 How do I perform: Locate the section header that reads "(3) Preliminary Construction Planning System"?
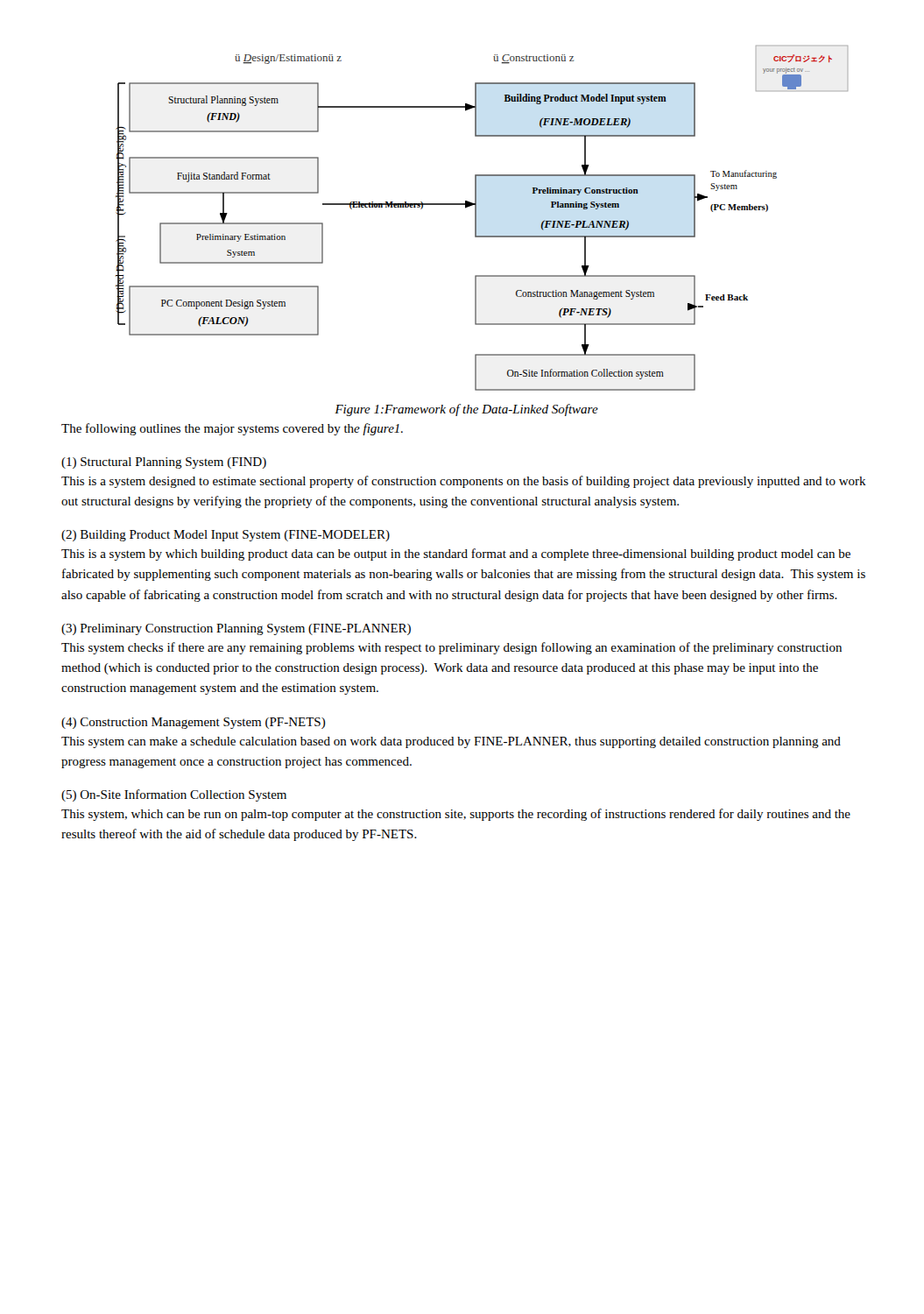pyautogui.click(x=236, y=628)
